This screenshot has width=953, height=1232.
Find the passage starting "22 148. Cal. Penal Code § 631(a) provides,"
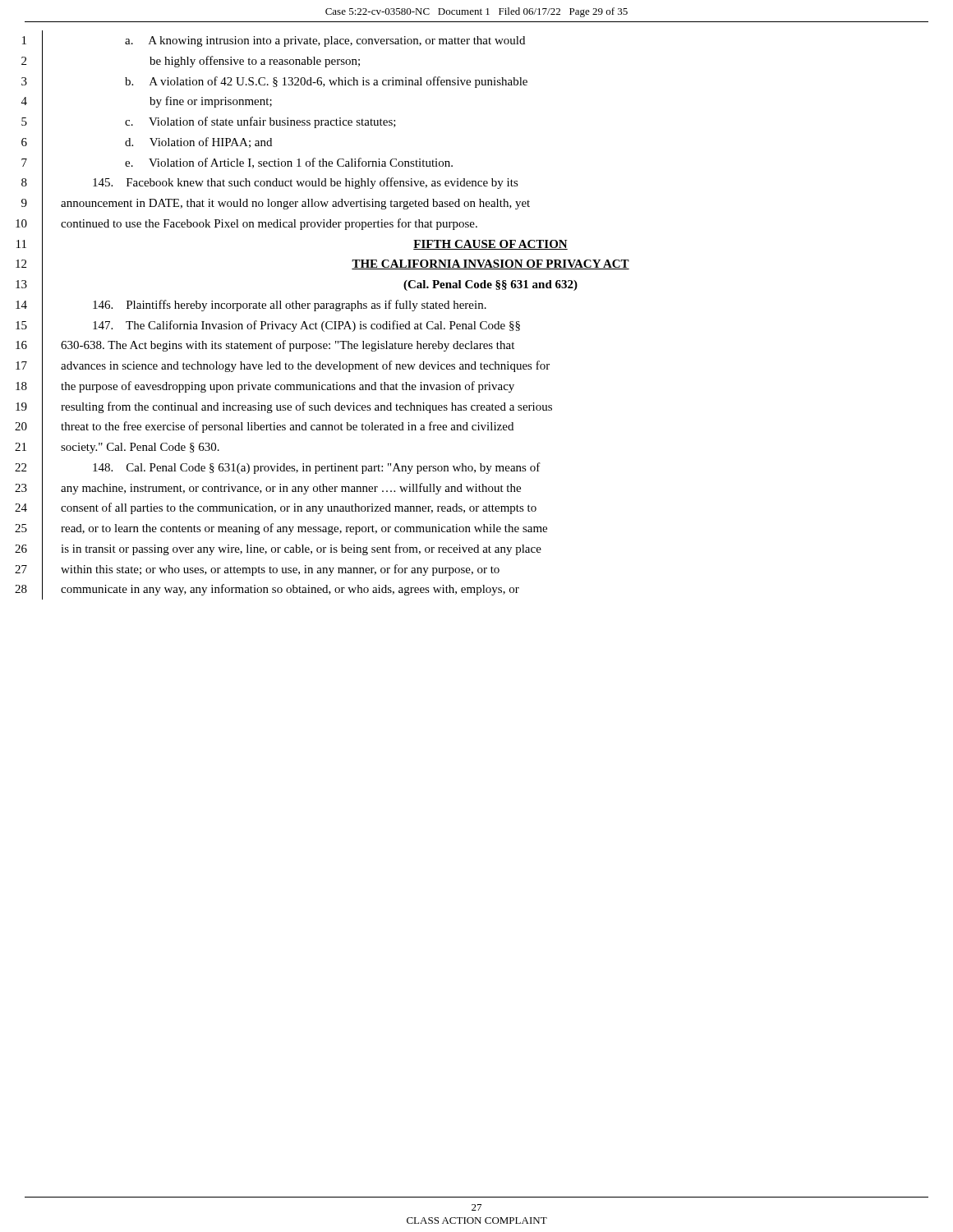(476, 467)
